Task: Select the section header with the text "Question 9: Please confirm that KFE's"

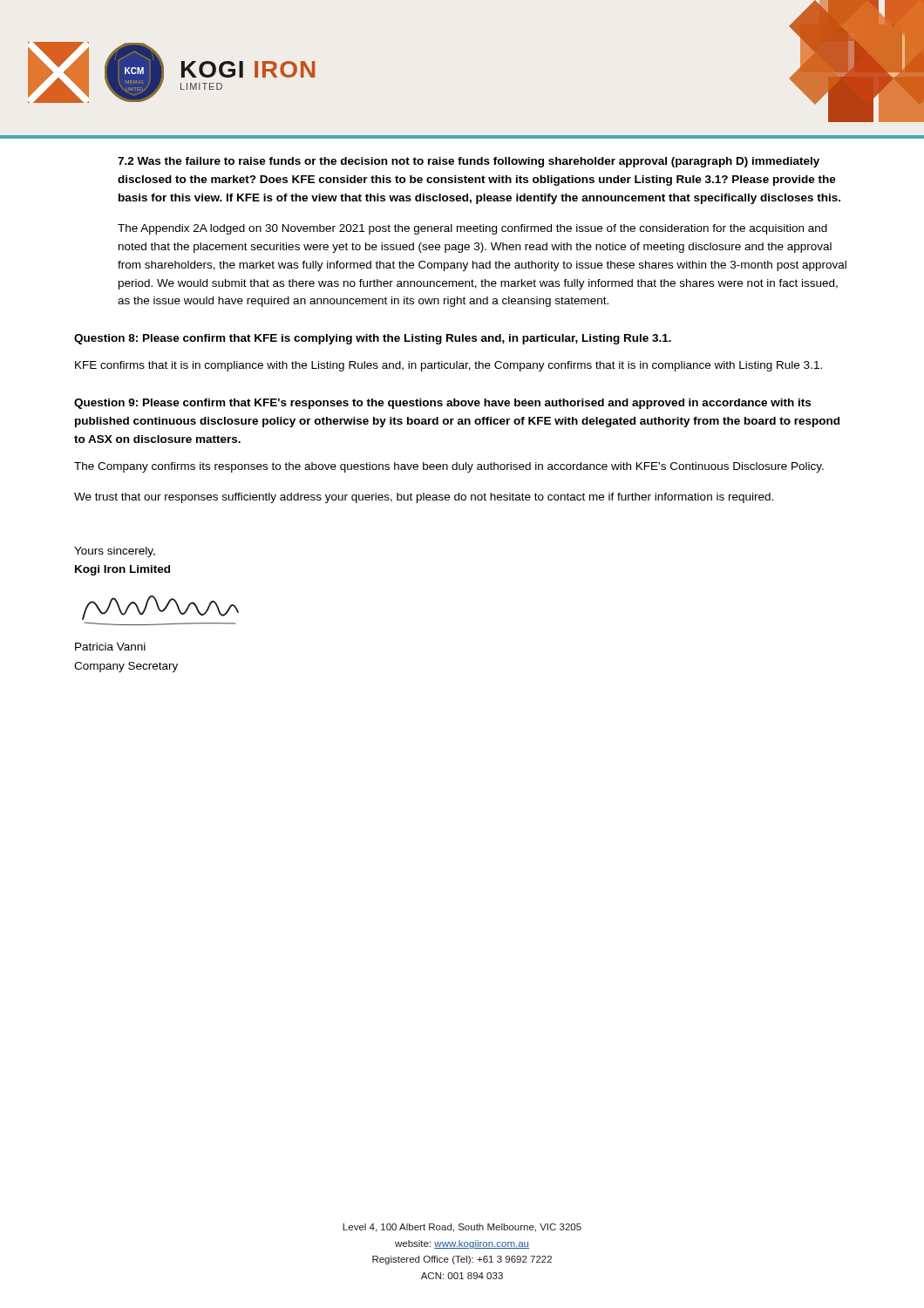Action: tap(462, 422)
